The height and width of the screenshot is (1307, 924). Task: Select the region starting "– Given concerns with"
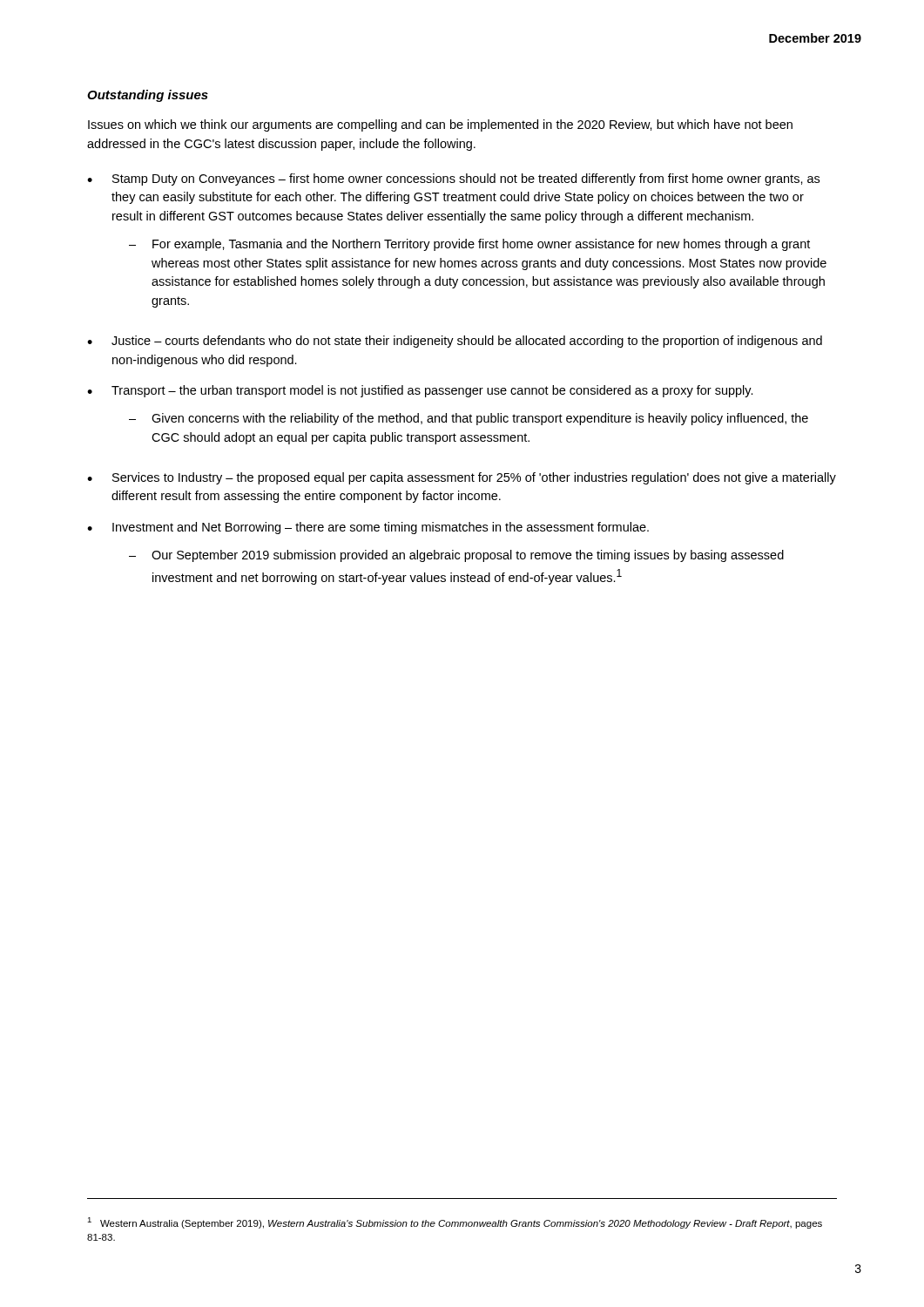click(483, 428)
